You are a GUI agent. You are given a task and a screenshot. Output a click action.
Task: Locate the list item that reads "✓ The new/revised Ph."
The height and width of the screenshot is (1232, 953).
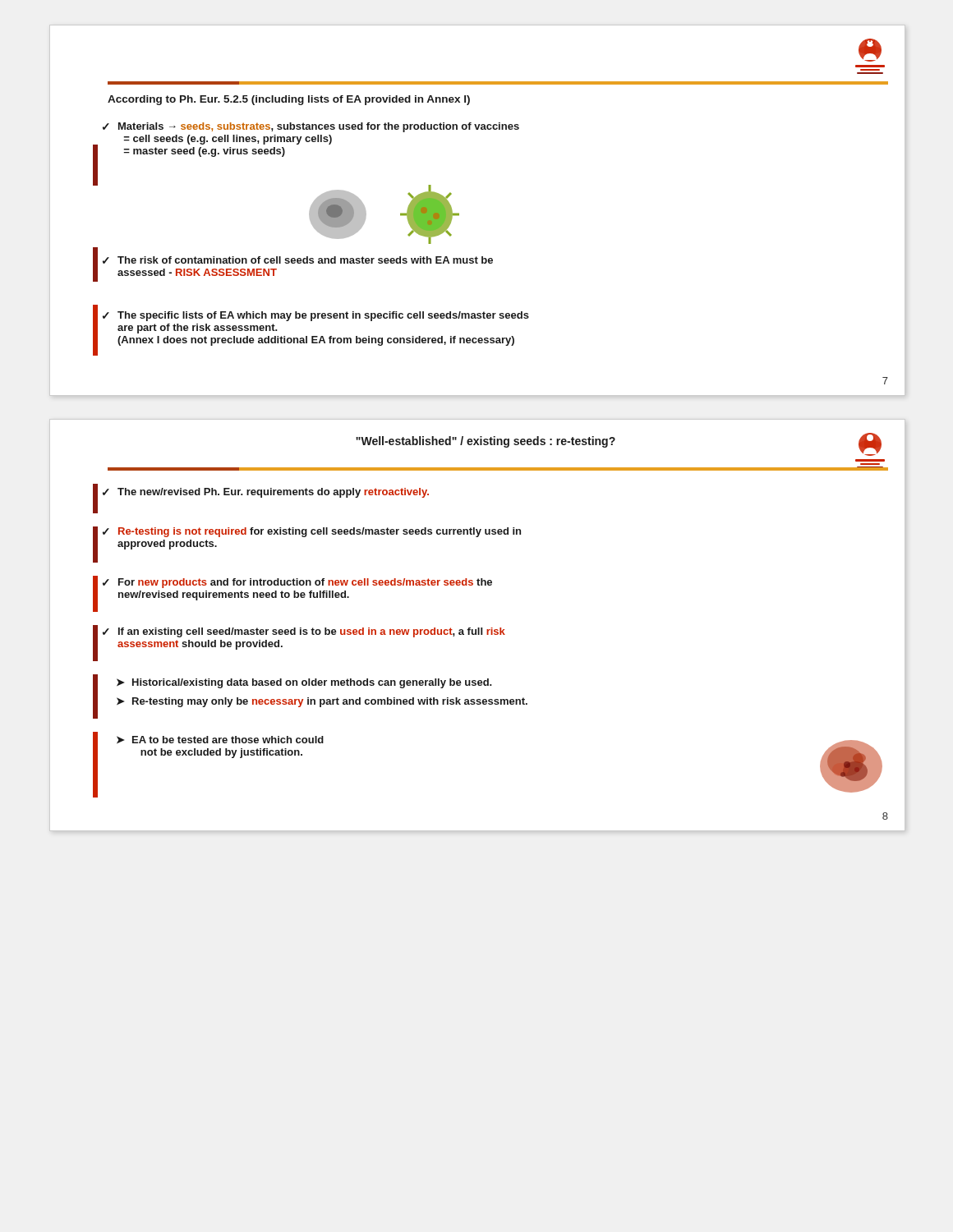coord(265,492)
